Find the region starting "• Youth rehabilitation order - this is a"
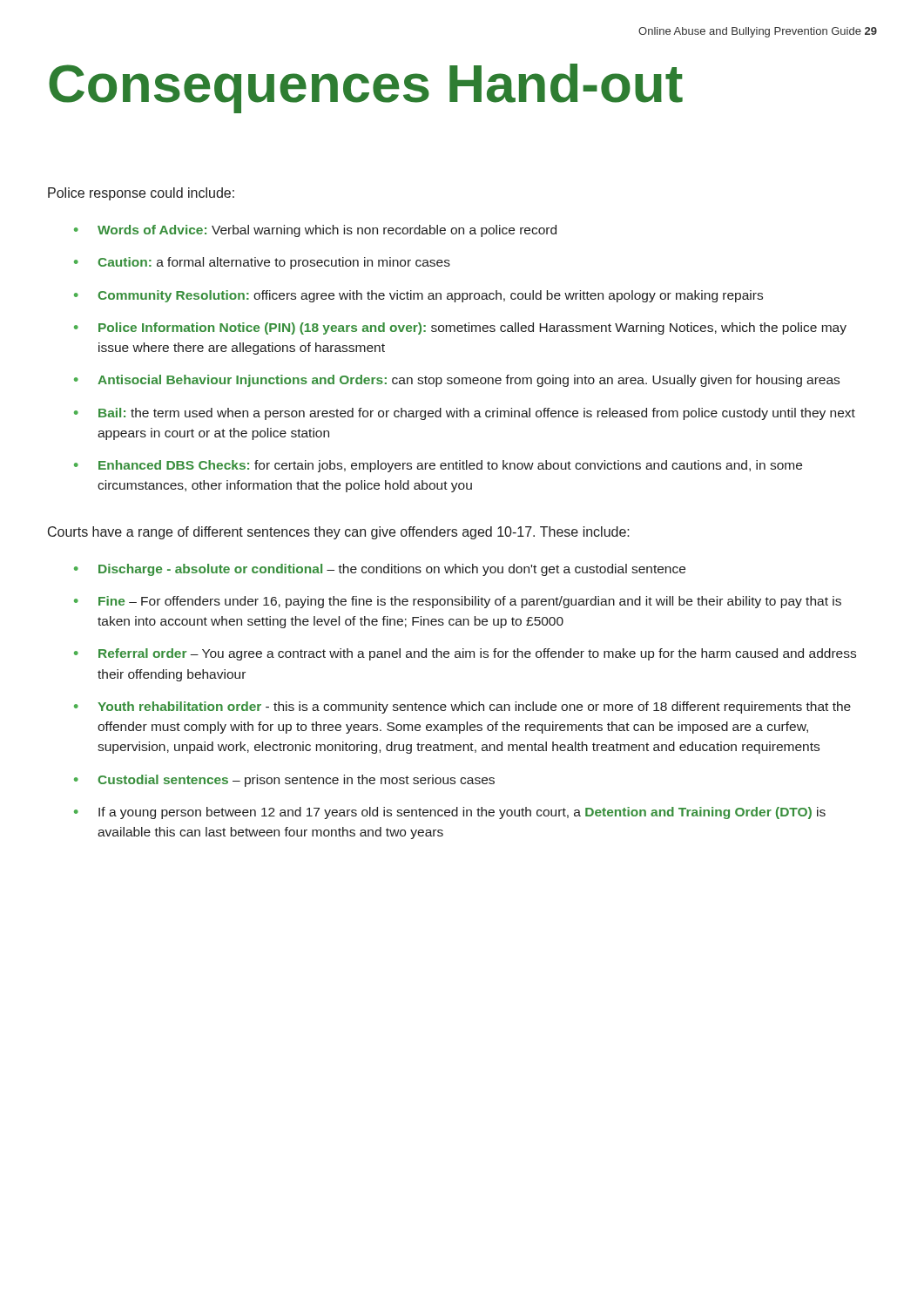 [x=462, y=725]
